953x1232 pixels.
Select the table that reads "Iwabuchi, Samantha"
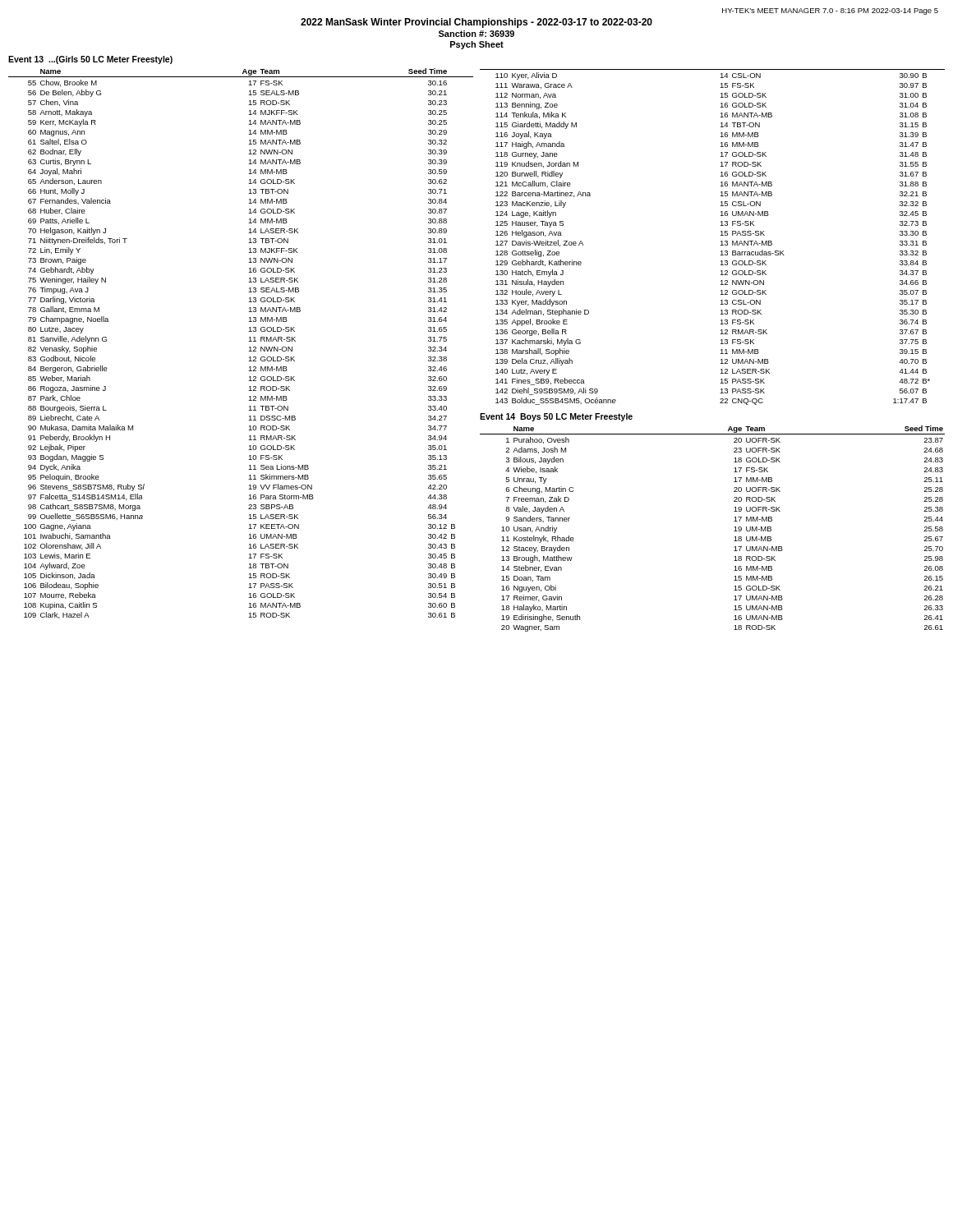click(241, 342)
